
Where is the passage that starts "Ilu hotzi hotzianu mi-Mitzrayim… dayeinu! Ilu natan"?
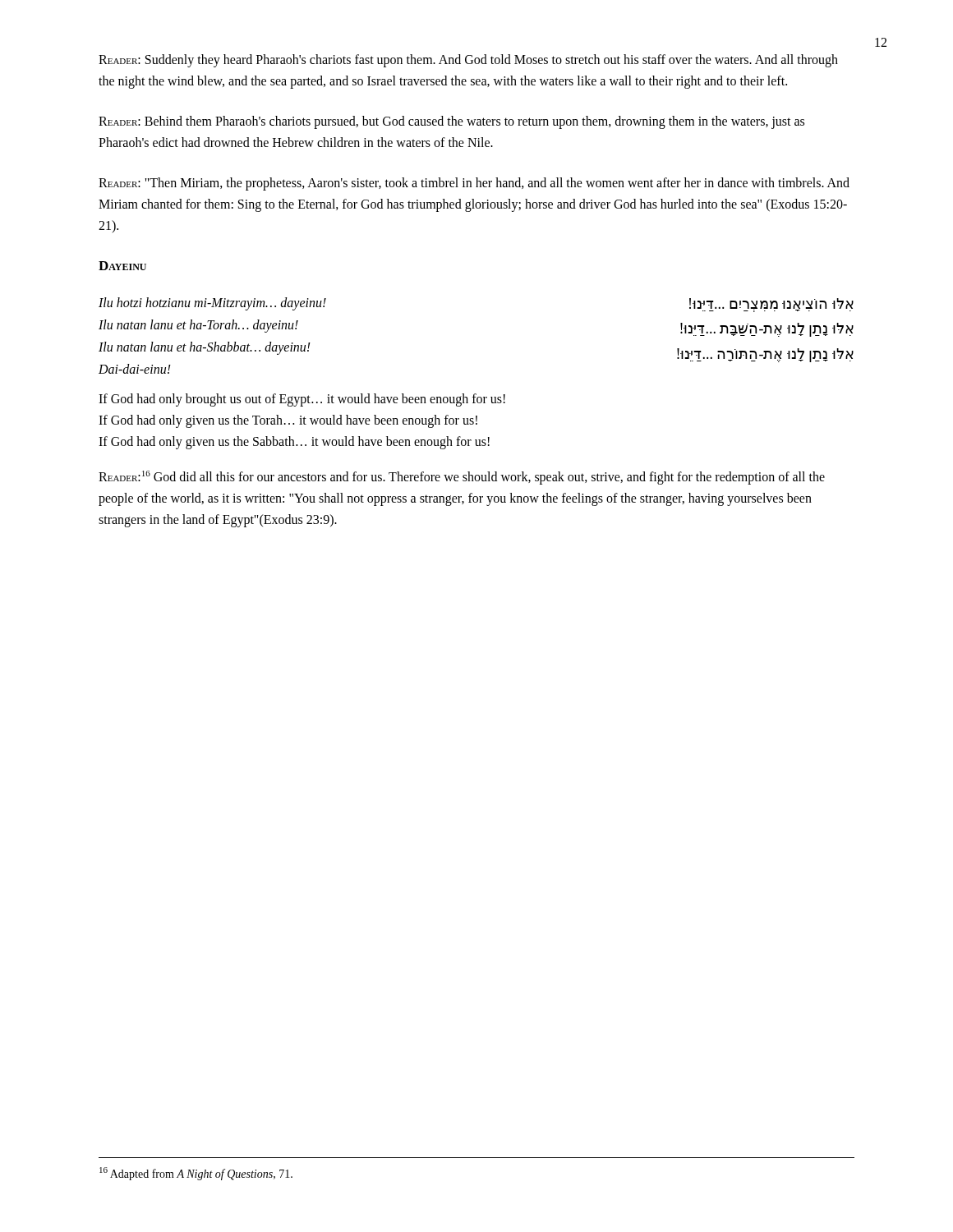tap(175, 304)
